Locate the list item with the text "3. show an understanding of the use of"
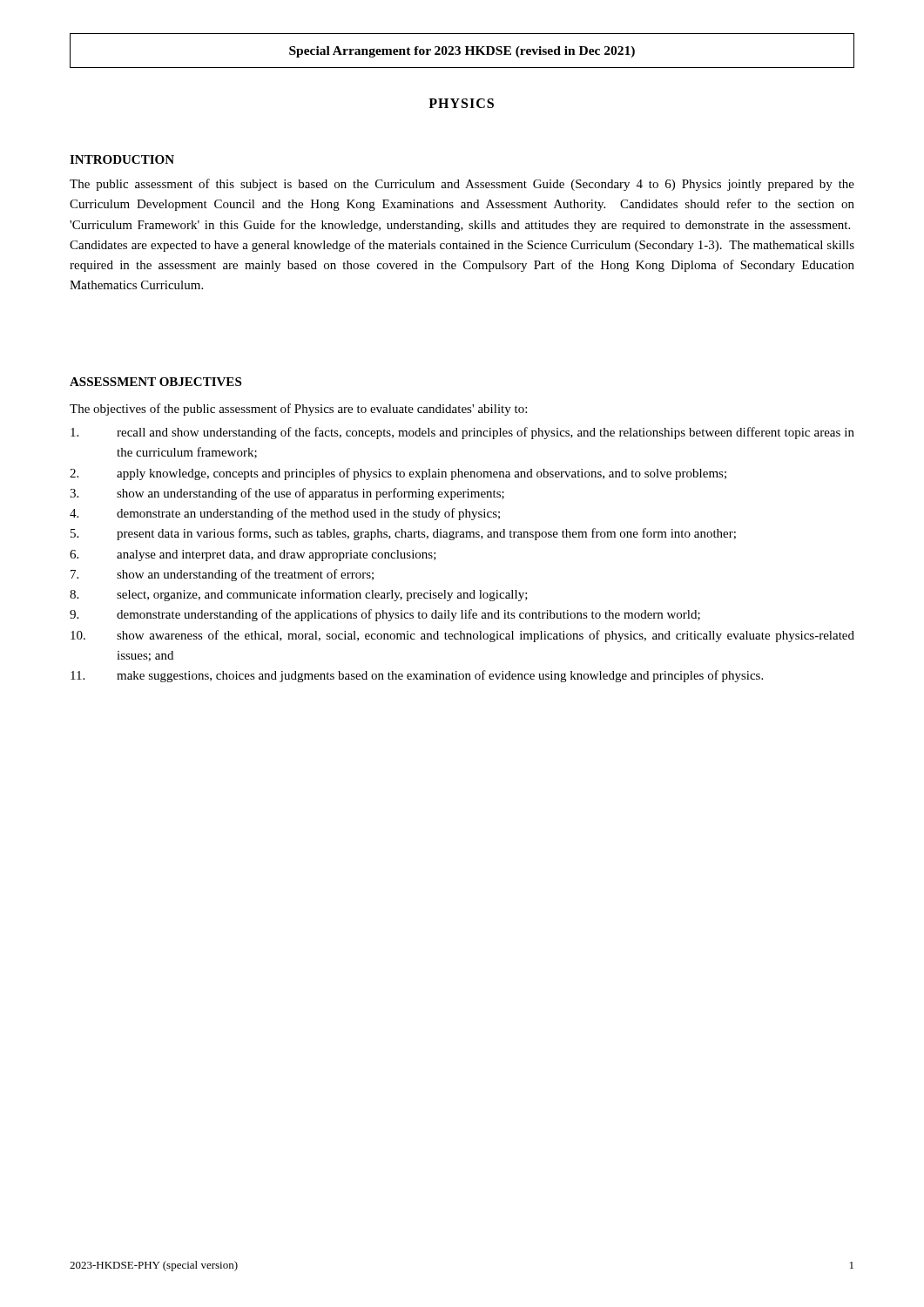 coord(462,493)
